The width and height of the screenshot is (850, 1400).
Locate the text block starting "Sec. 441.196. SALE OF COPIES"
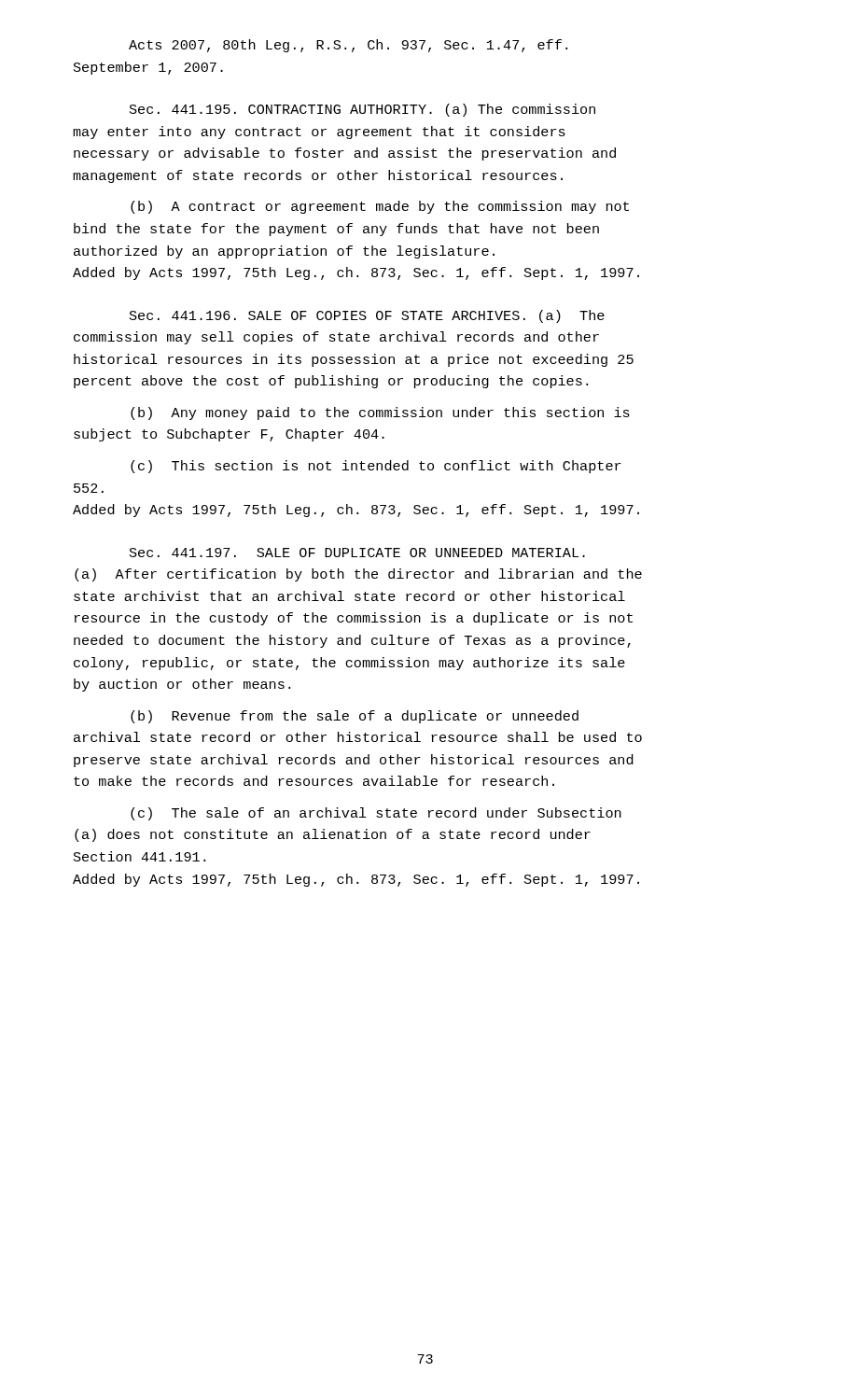[425, 350]
